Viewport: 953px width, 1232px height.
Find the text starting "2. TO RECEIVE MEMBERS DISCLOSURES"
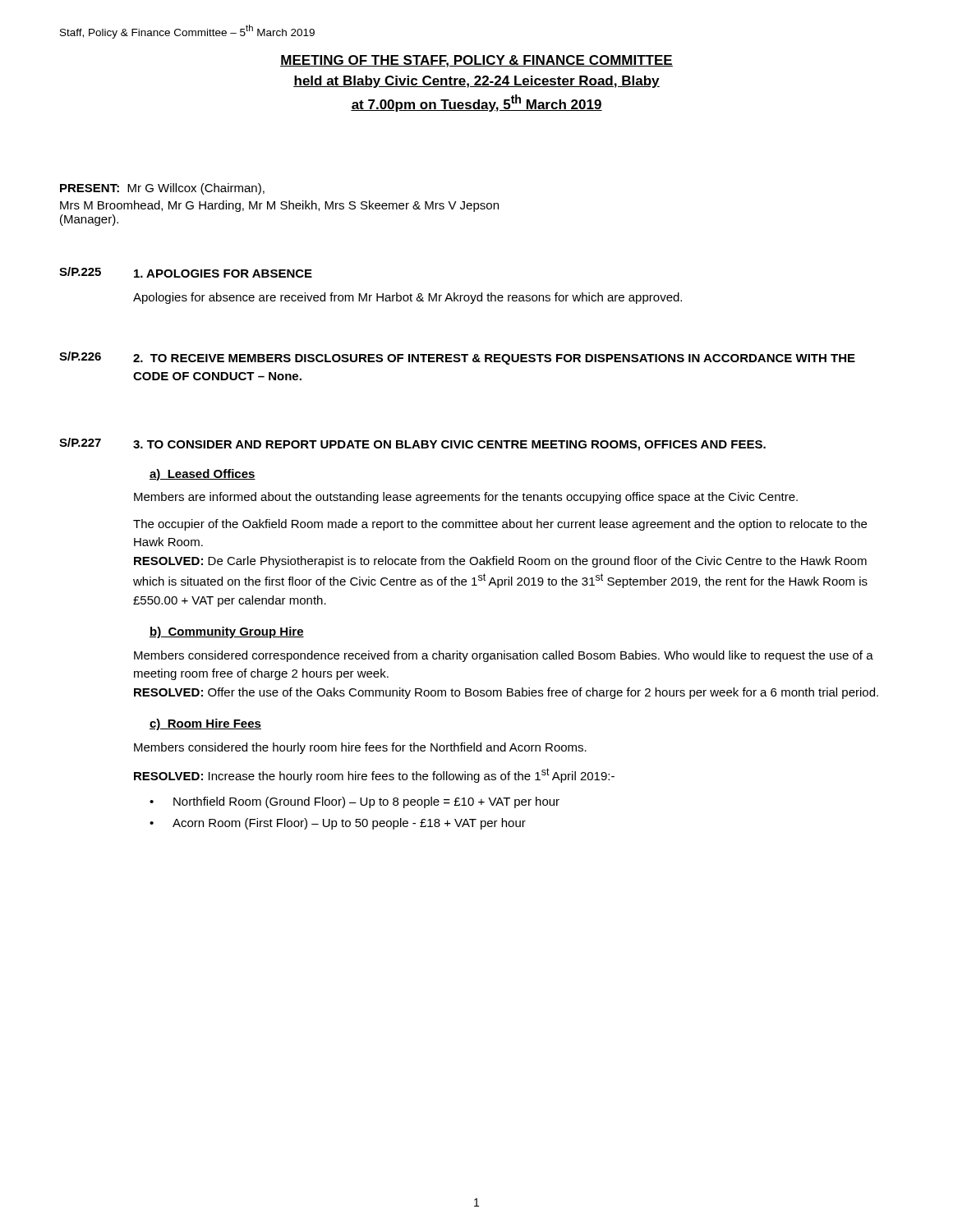(494, 367)
